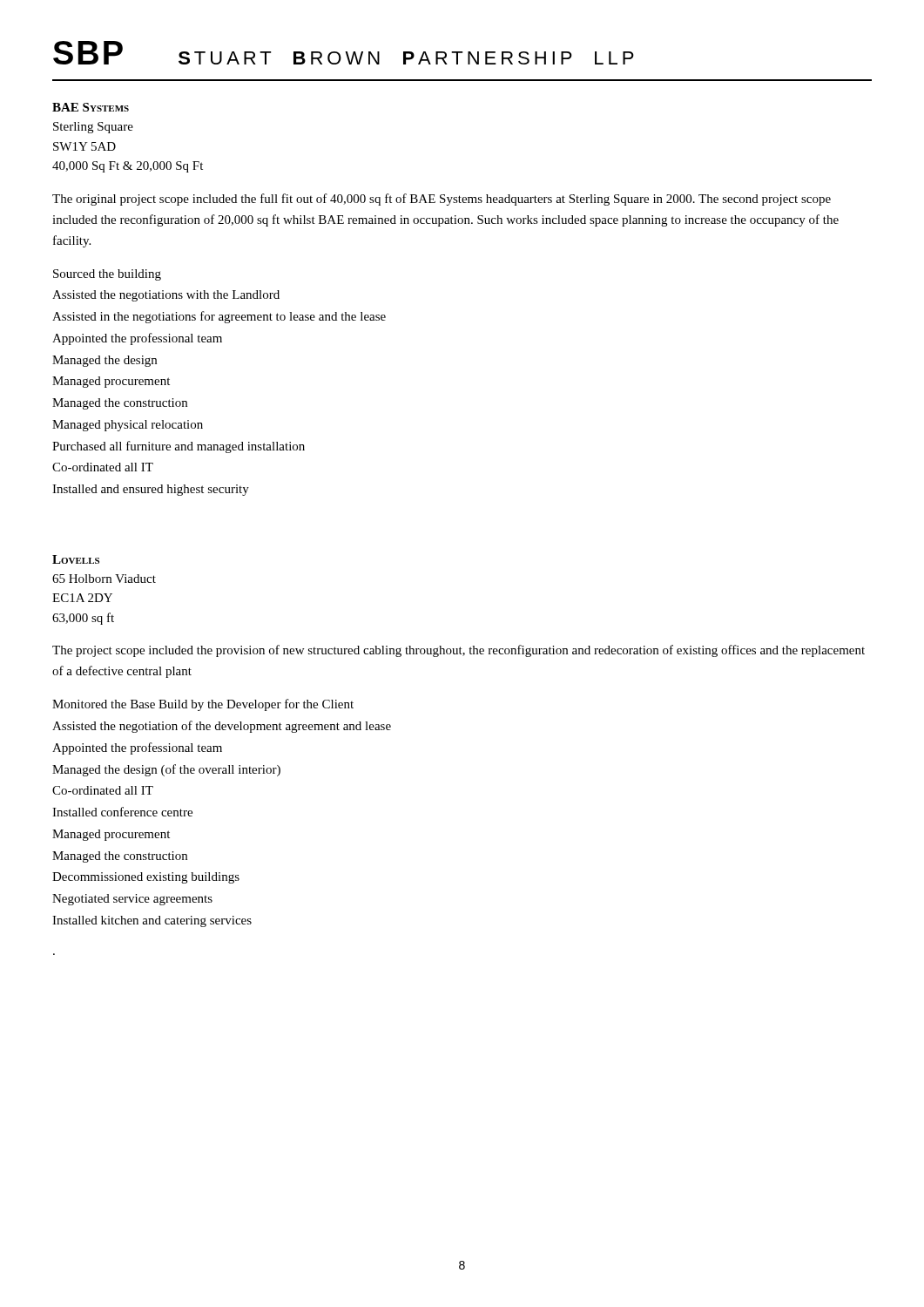Locate the text block starting "Managed the design (of the overall interior)"

(x=167, y=769)
